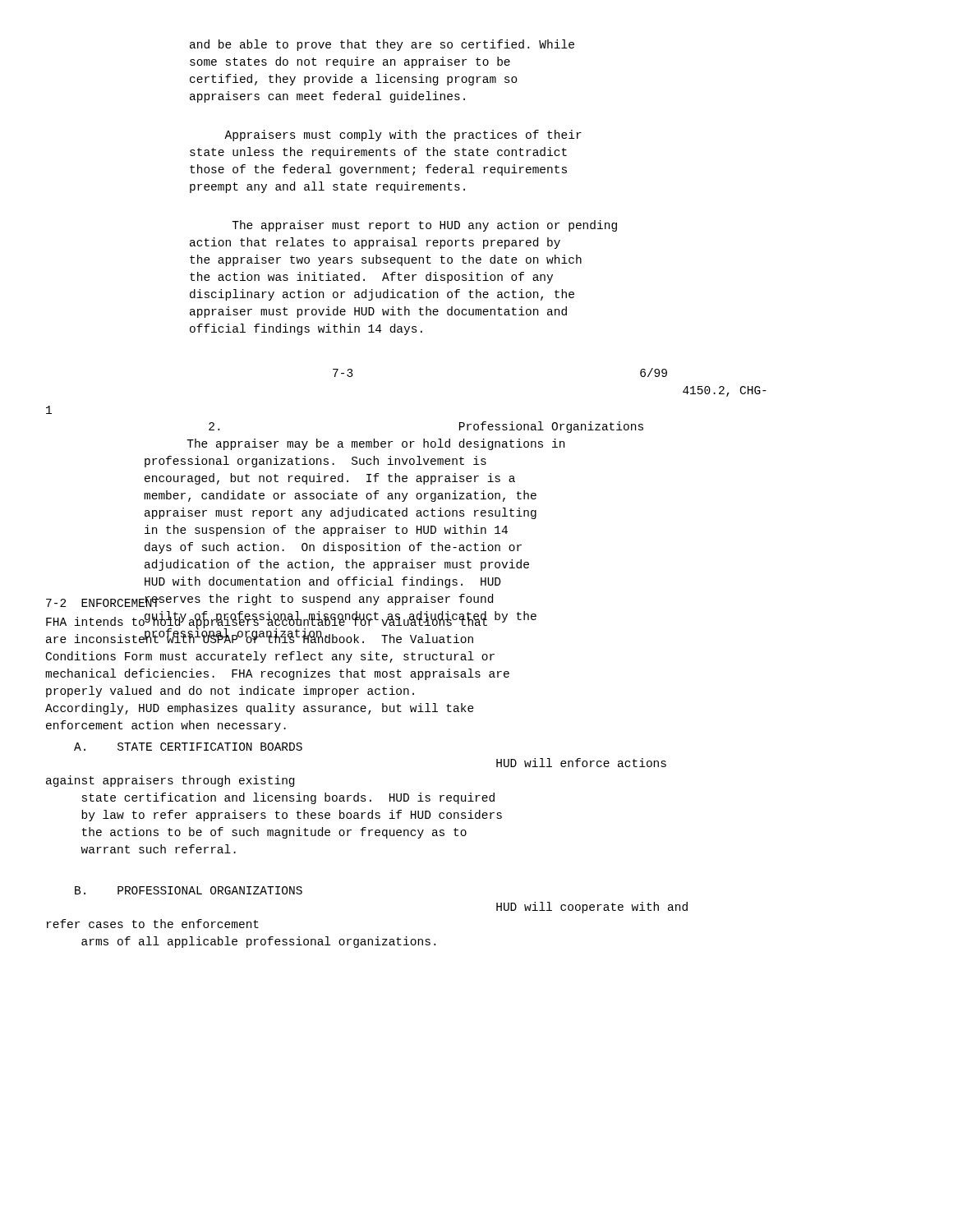Locate the text "7-2 ENFORCEMENT"
Image resolution: width=953 pixels, height=1232 pixels.
coord(102,604)
